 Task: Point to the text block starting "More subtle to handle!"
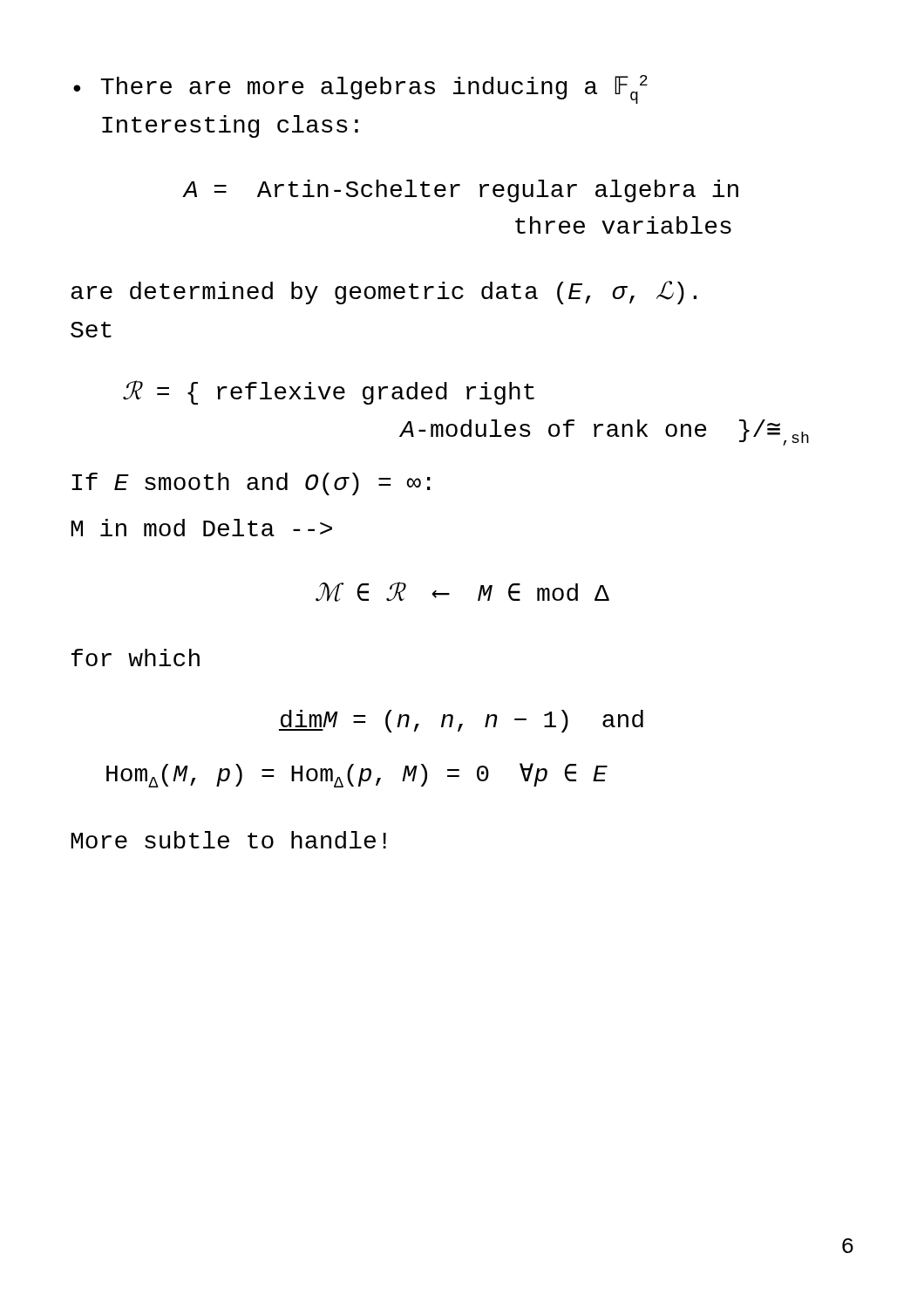coord(231,842)
